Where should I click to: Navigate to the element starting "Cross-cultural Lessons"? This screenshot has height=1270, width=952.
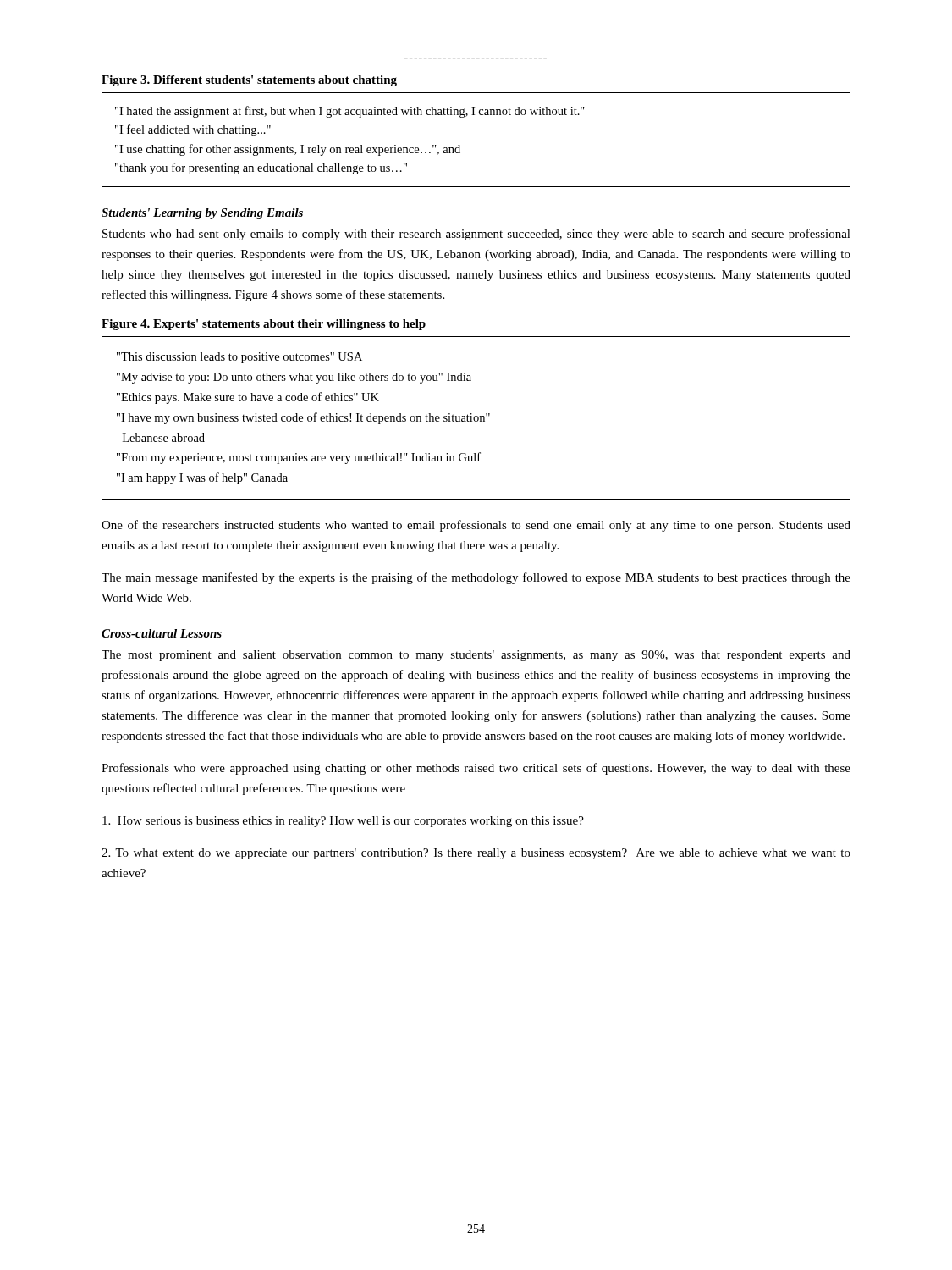(162, 634)
